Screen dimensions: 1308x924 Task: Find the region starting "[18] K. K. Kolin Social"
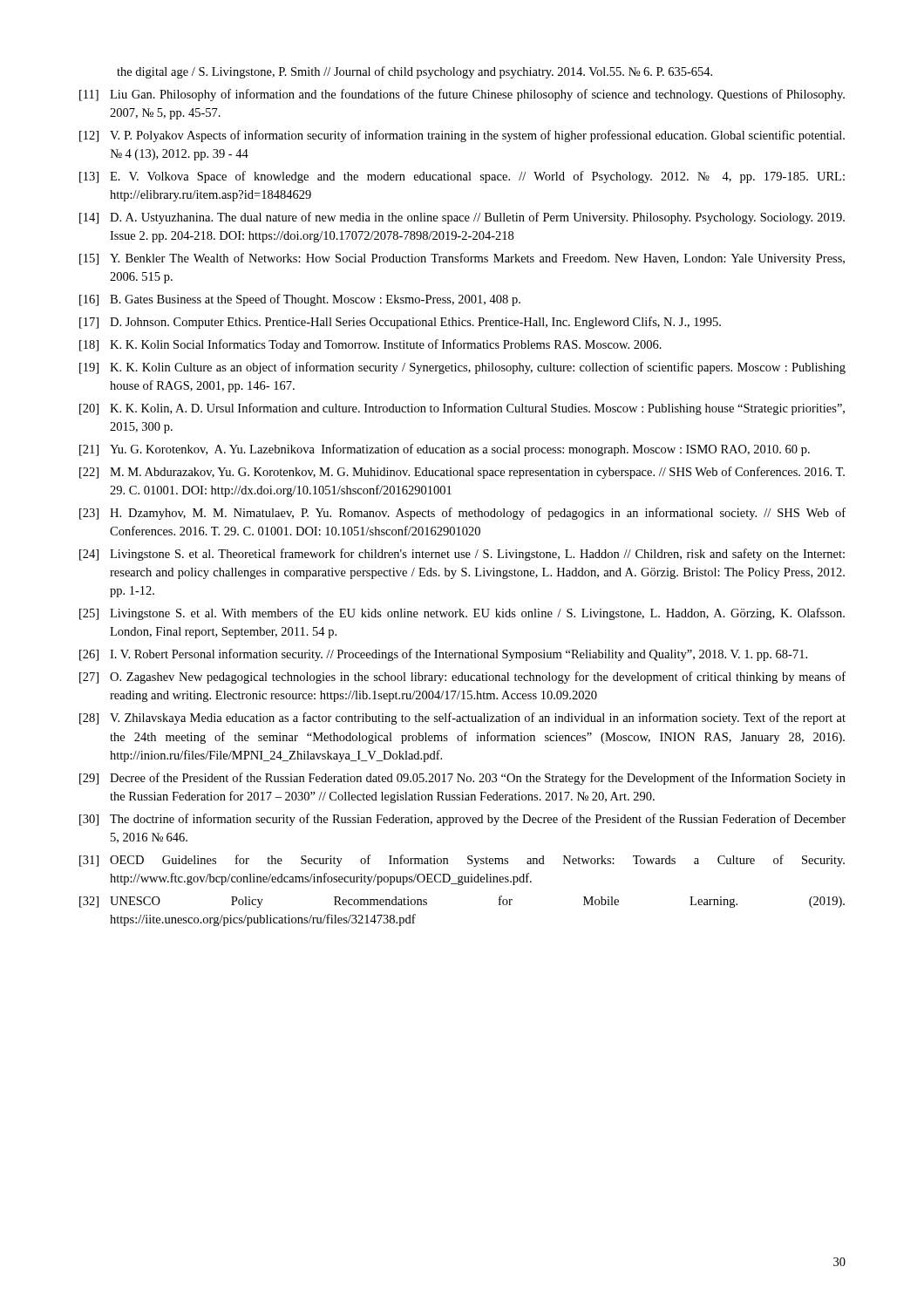click(x=462, y=345)
